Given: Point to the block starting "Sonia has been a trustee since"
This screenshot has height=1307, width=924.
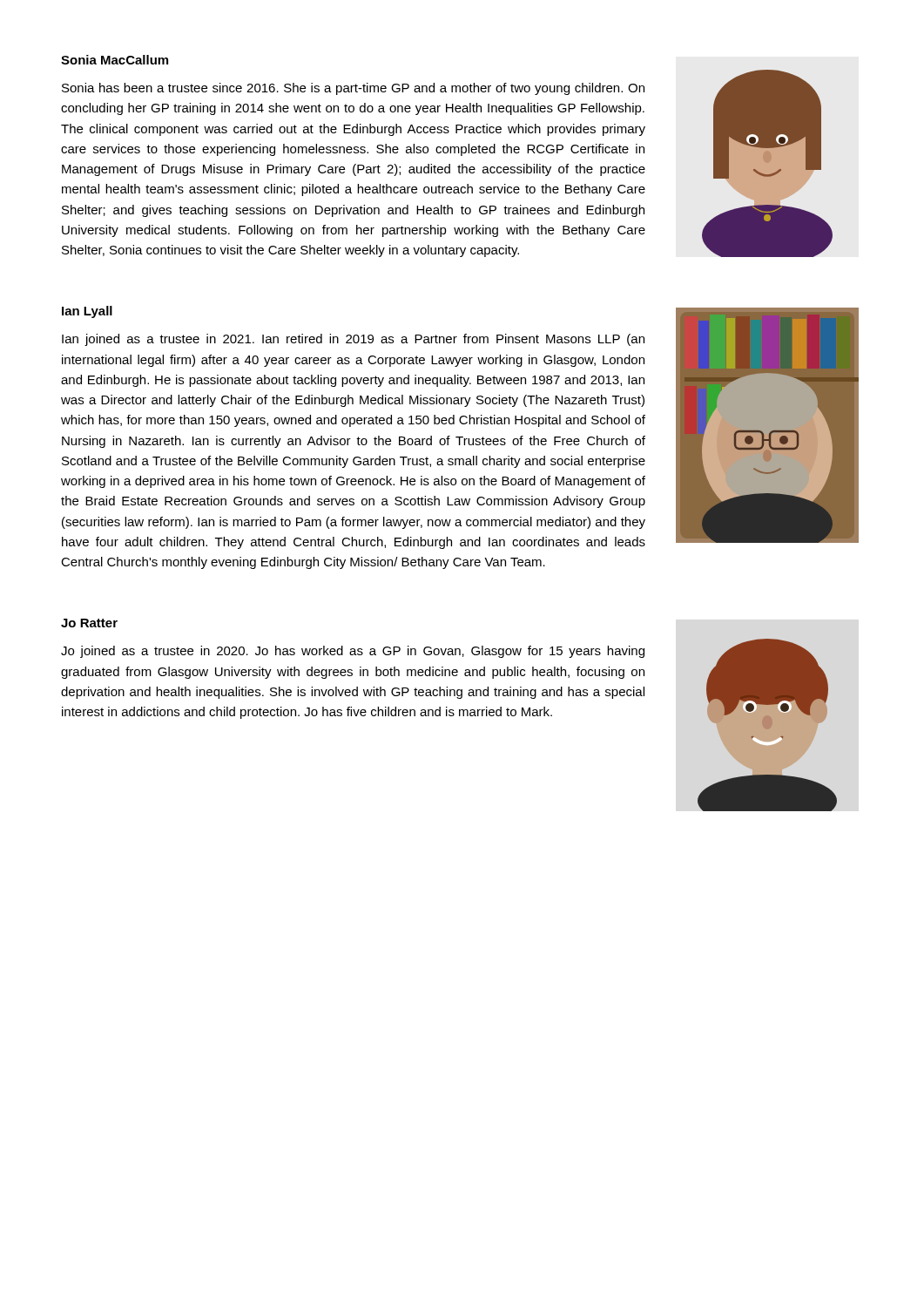Looking at the screenshot, I should click(x=353, y=169).
